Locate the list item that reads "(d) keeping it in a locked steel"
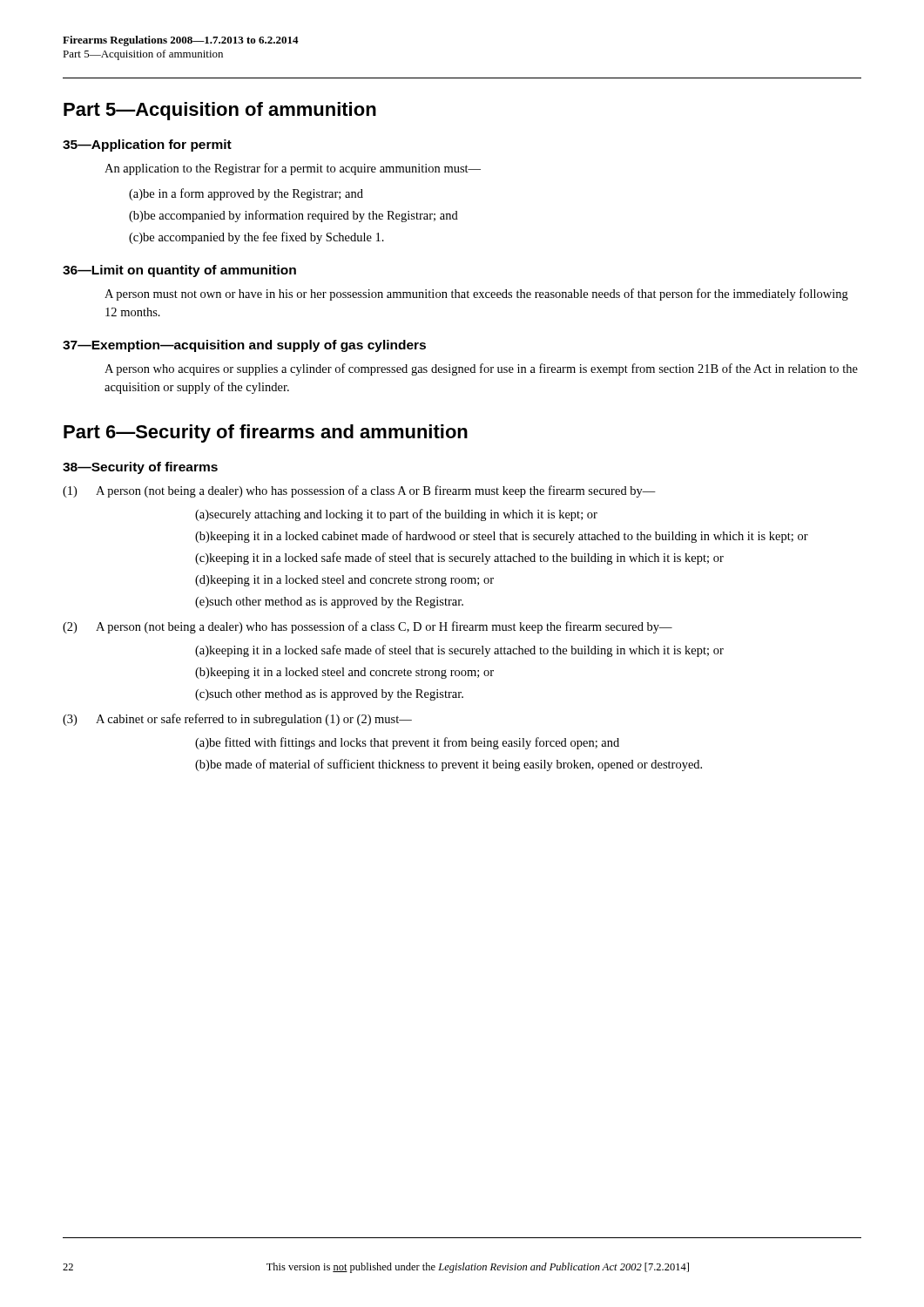This screenshot has height=1307, width=924. (462, 580)
